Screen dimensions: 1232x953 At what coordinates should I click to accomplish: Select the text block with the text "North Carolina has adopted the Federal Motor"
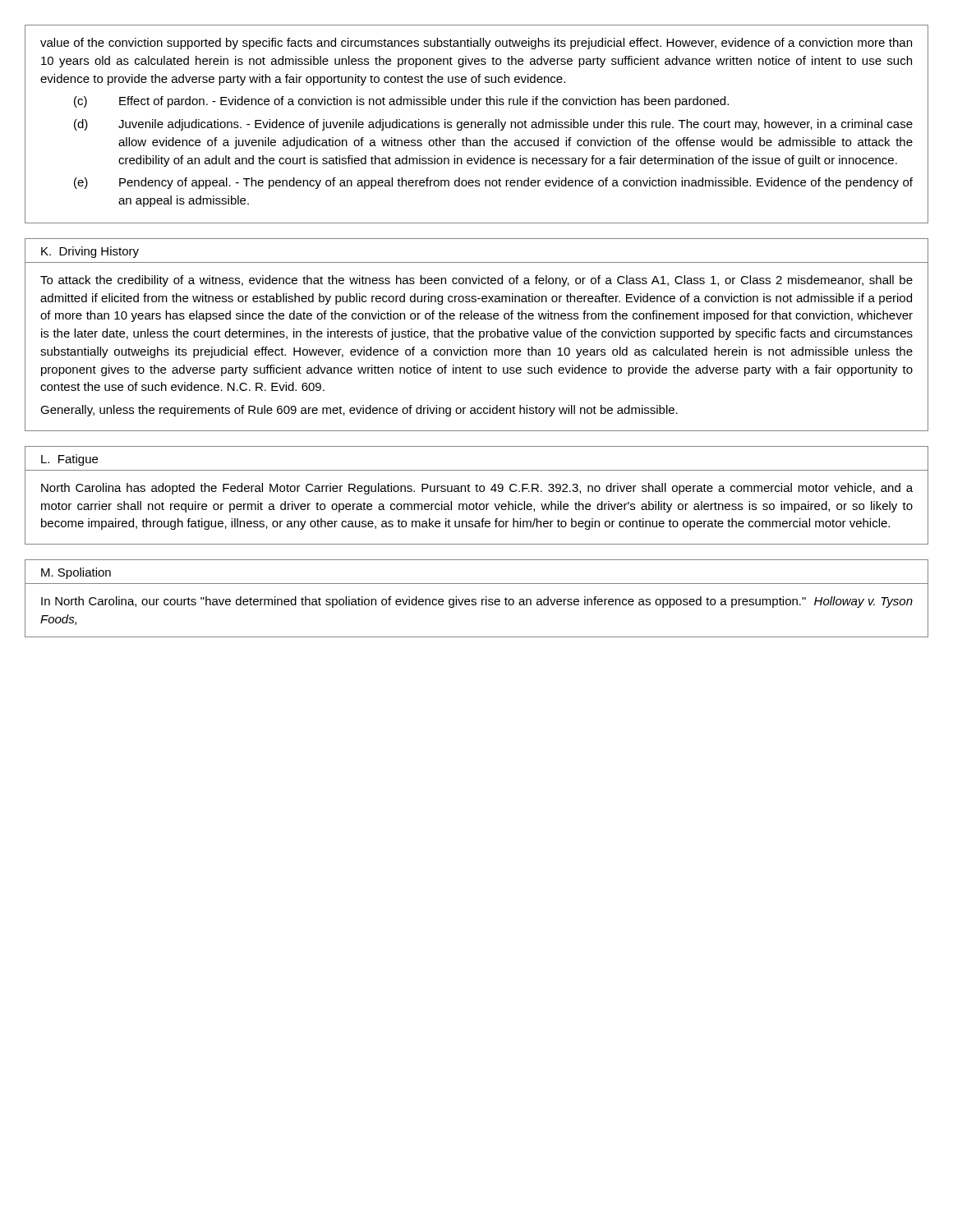476,505
